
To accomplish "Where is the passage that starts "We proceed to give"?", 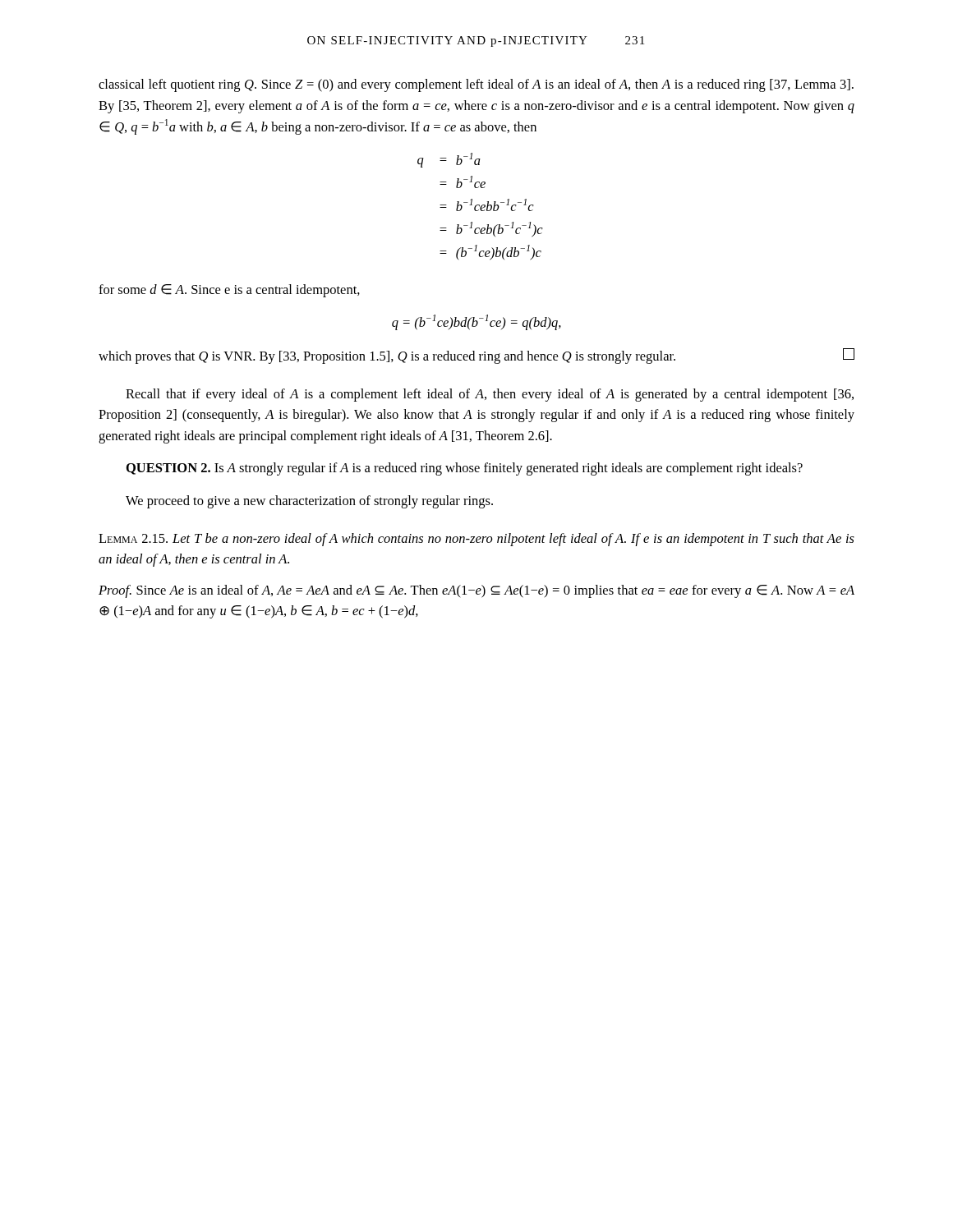I will pos(310,501).
